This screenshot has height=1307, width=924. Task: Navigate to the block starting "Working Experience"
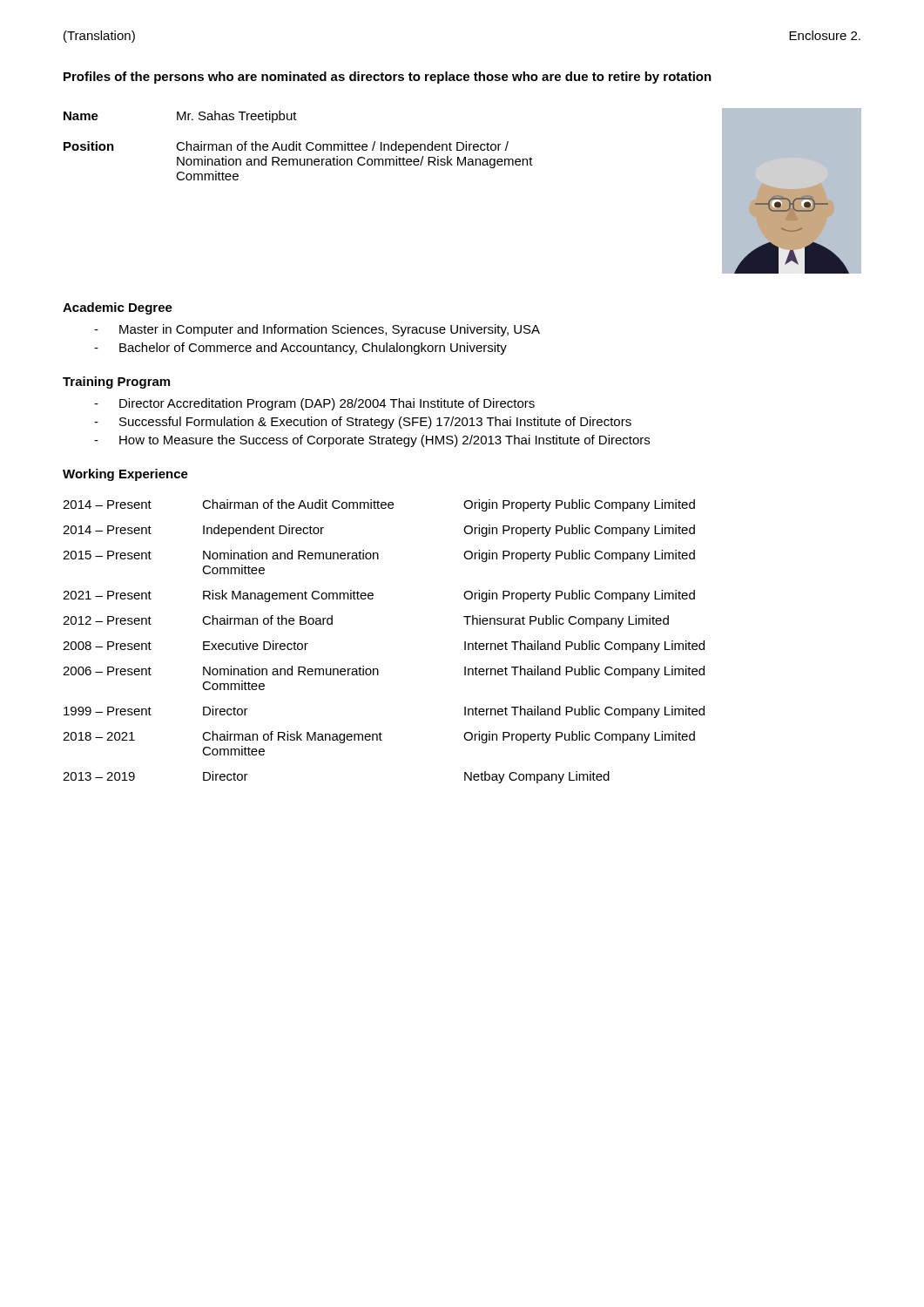125,474
